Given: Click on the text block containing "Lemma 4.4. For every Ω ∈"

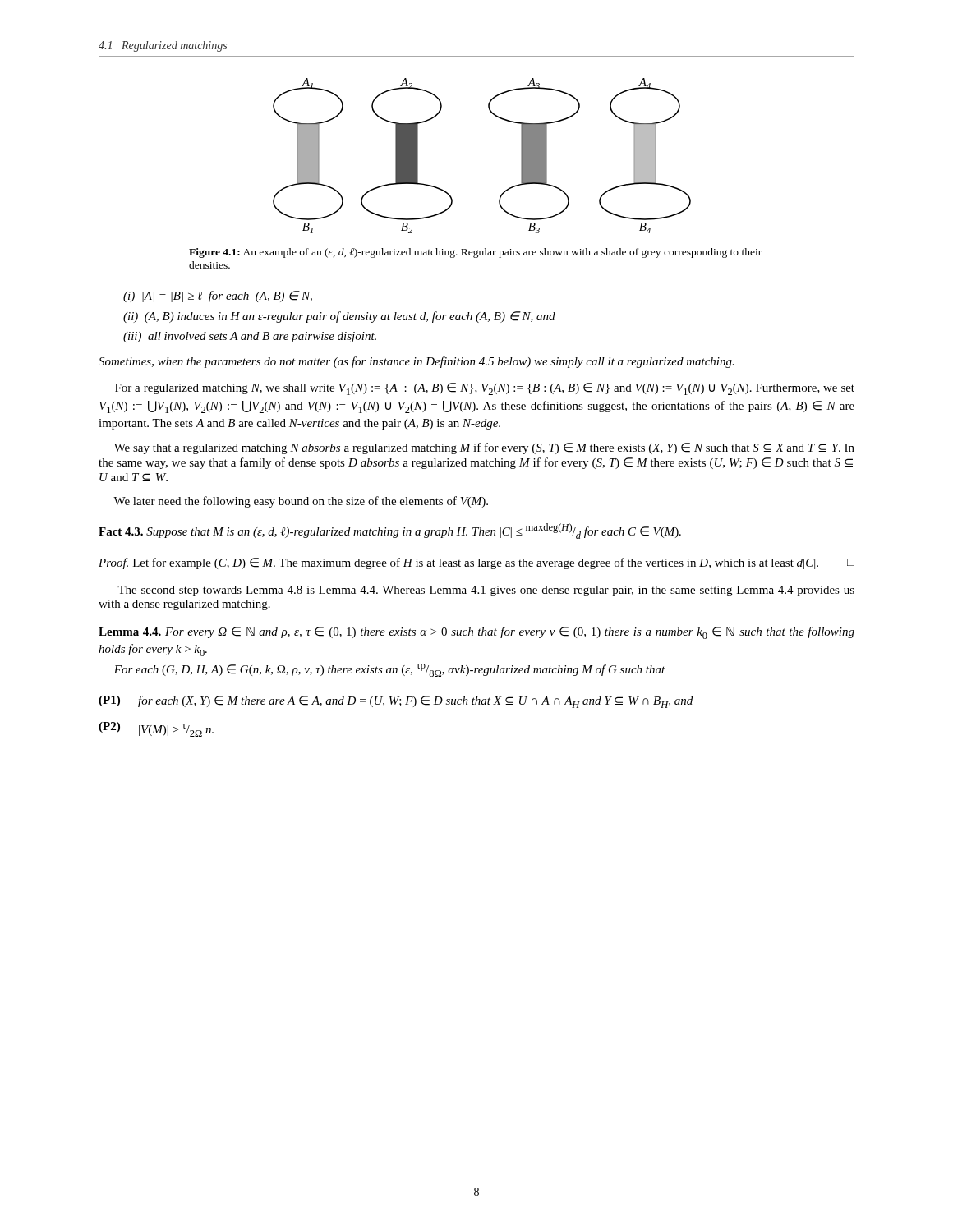Looking at the screenshot, I should pos(476,633).
